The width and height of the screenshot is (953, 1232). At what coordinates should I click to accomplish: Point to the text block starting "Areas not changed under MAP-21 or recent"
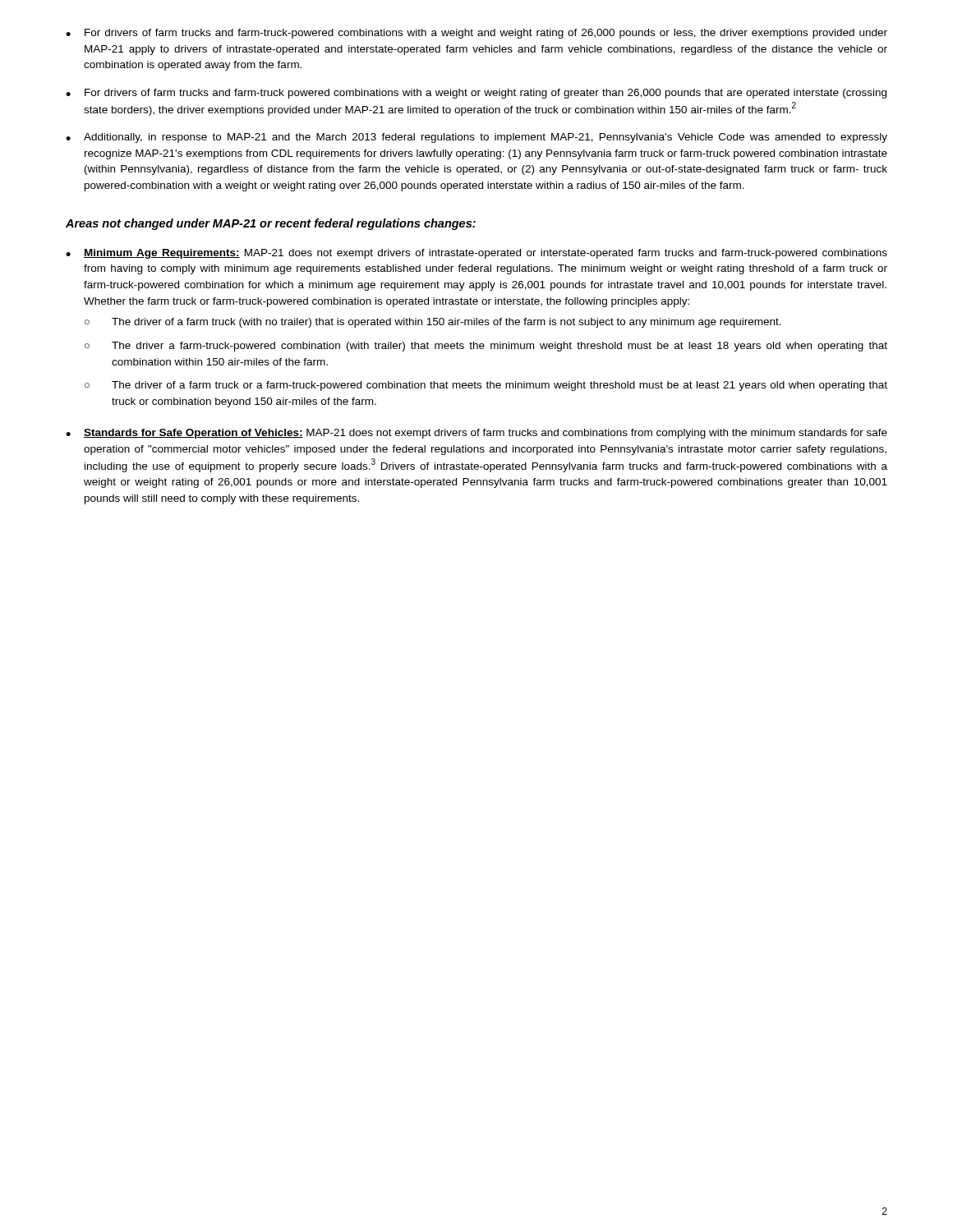271,223
